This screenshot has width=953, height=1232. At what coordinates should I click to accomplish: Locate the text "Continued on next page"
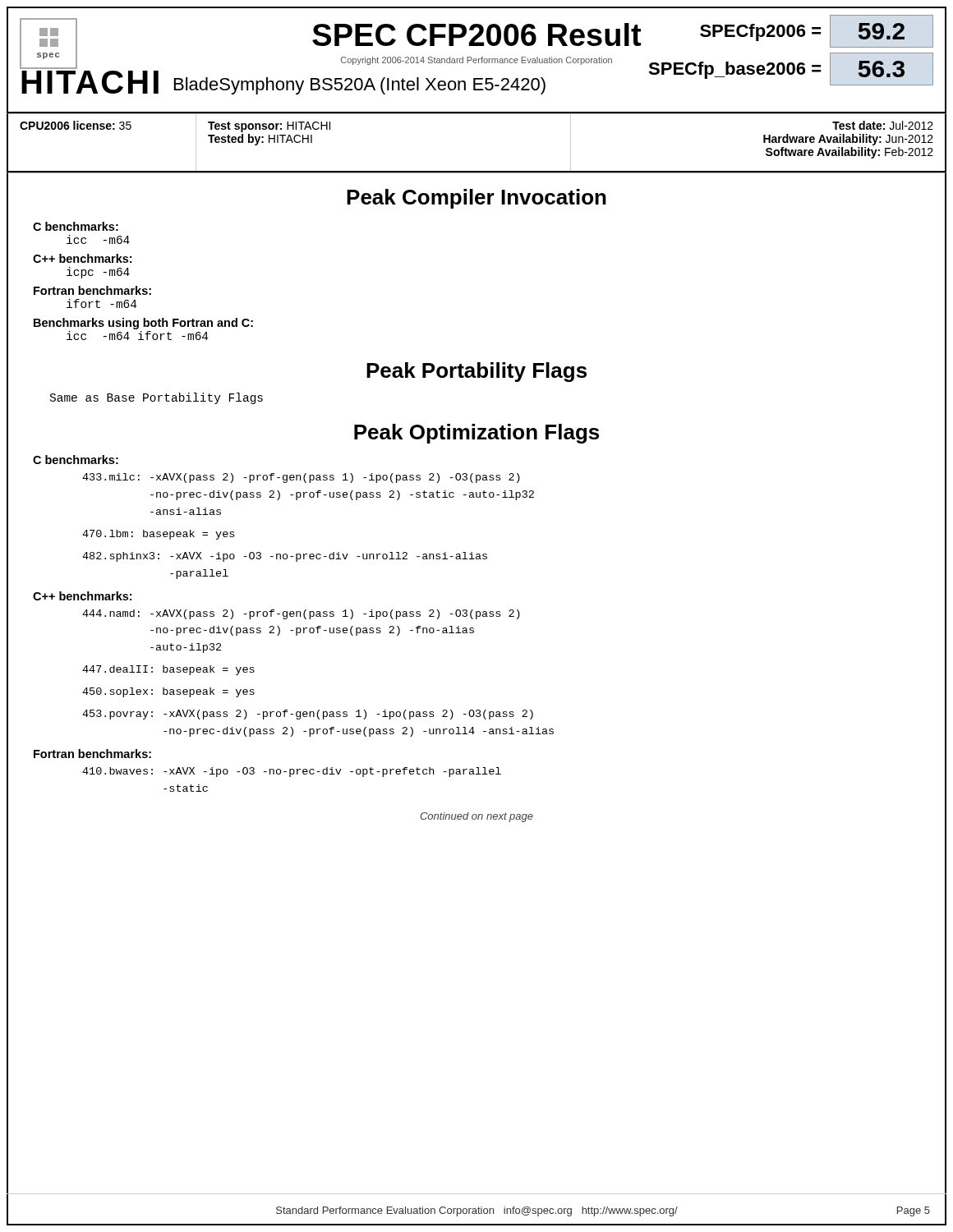476,816
